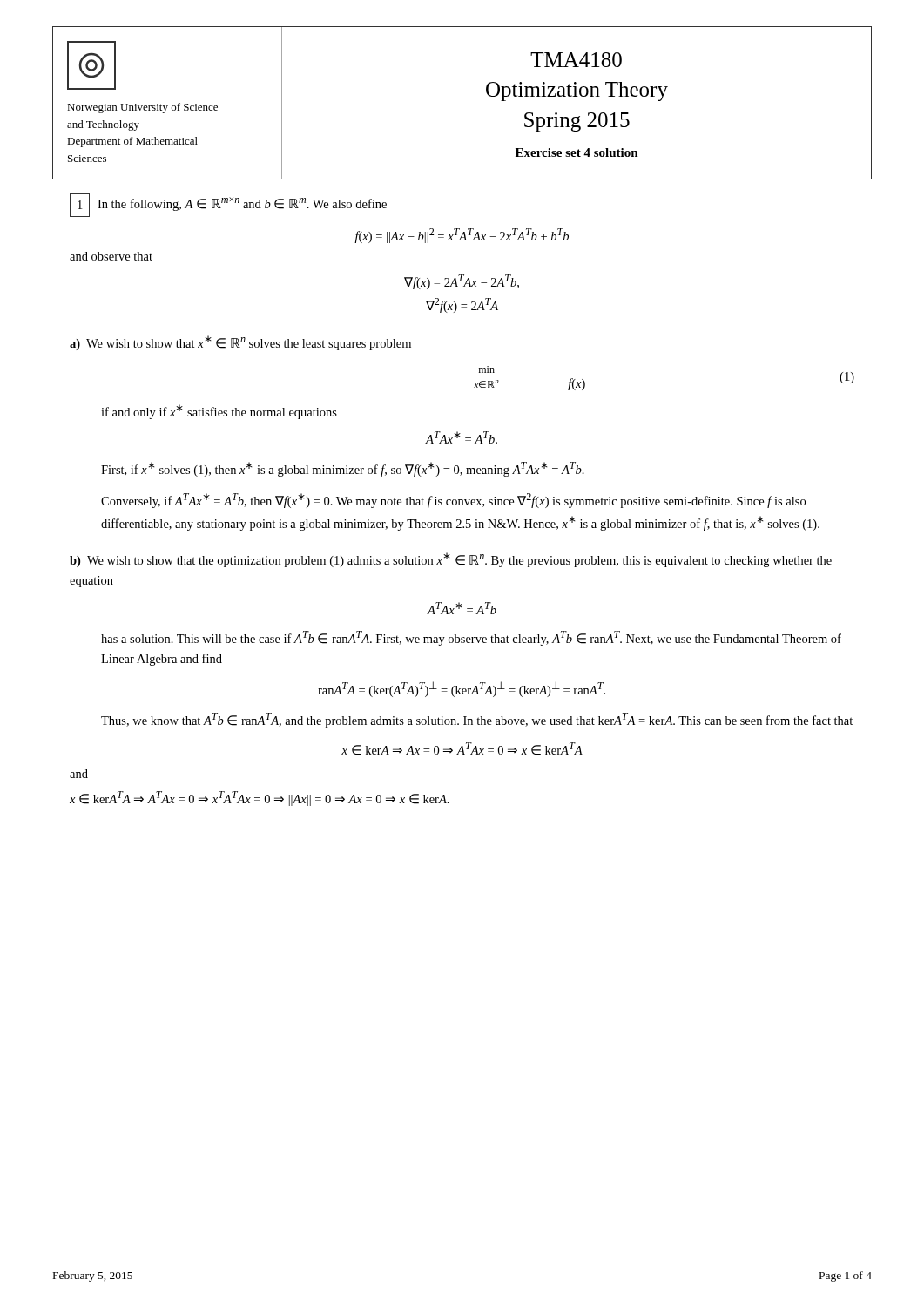Viewport: 924px width, 1307px height.
Task: Click where it says "and observe that"
Action: pyautogui.click(x=111, y=256)
